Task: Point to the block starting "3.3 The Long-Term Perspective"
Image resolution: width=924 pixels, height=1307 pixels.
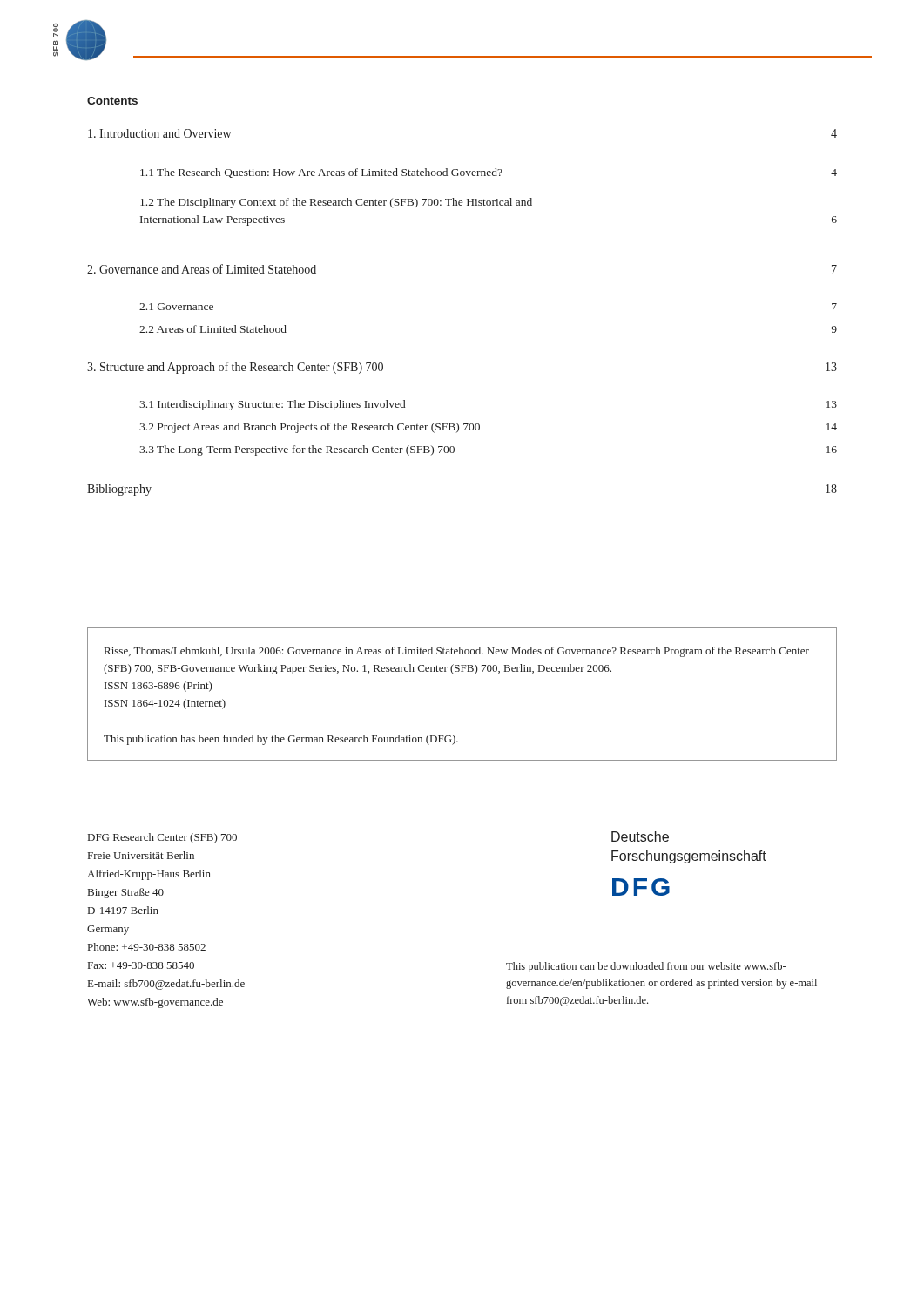Action: 293,450
